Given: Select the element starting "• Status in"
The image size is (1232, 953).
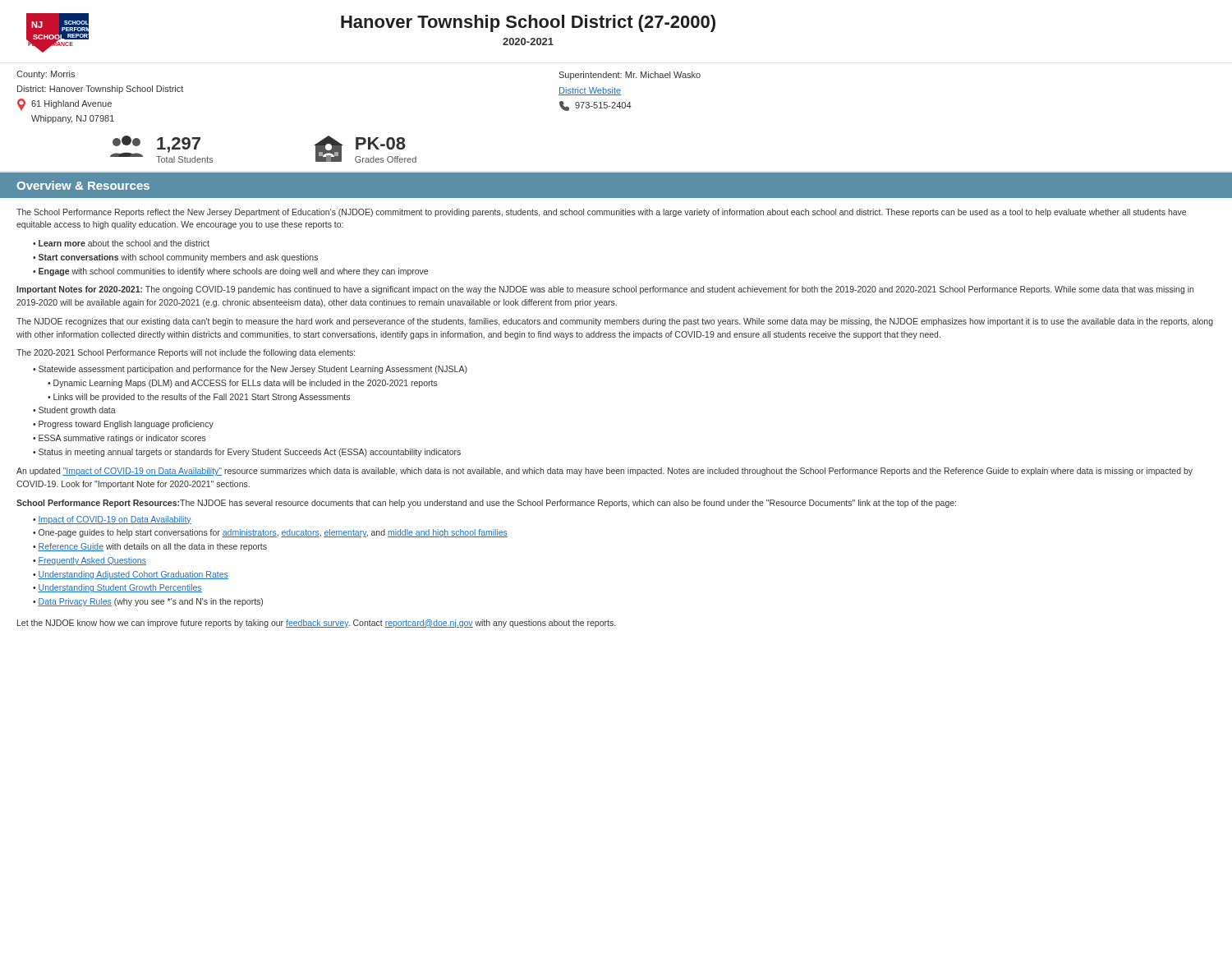Looking at the screenshot, I should [247, 451].
